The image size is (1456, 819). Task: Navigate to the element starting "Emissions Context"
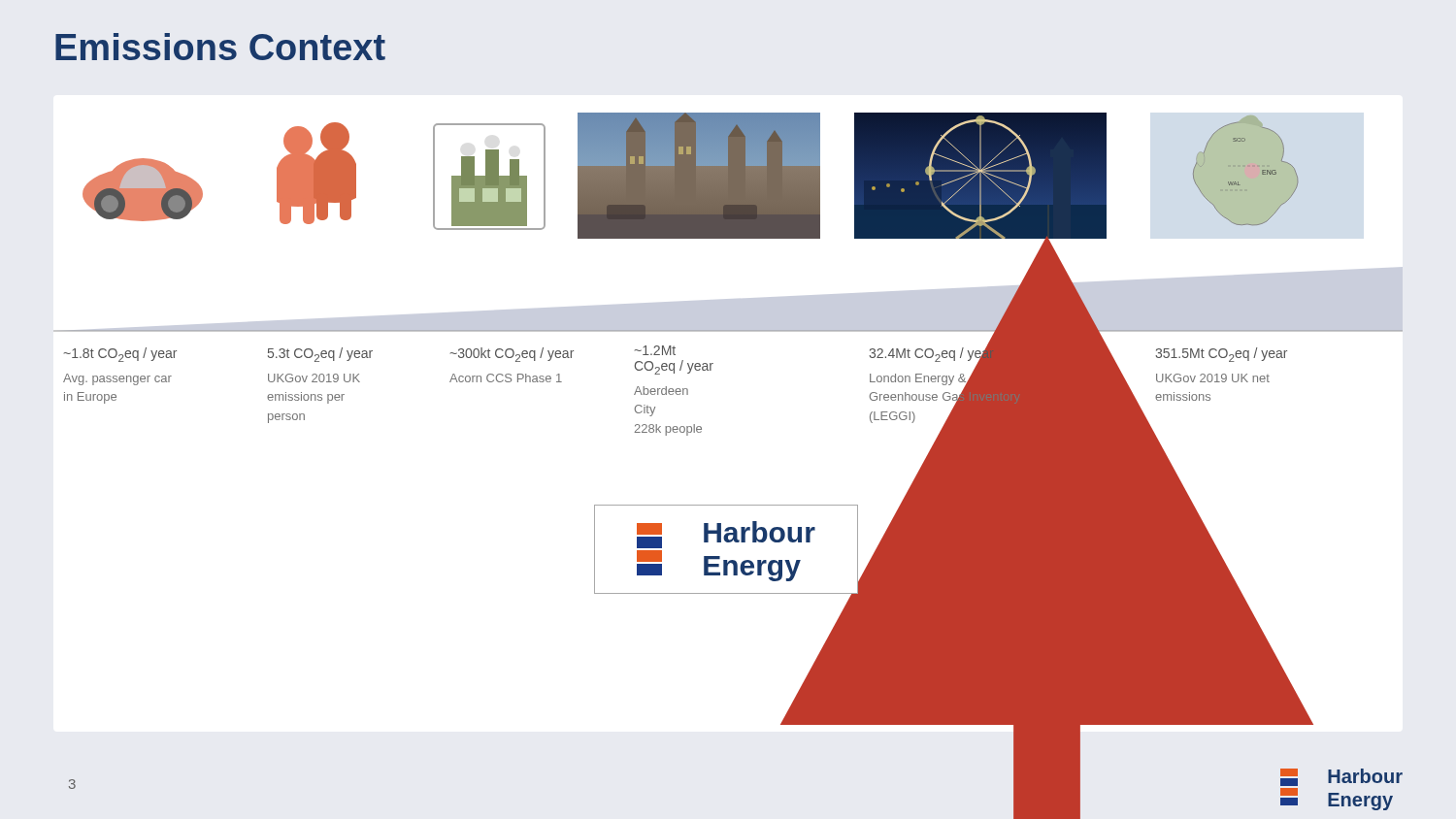tap(219, 48)
